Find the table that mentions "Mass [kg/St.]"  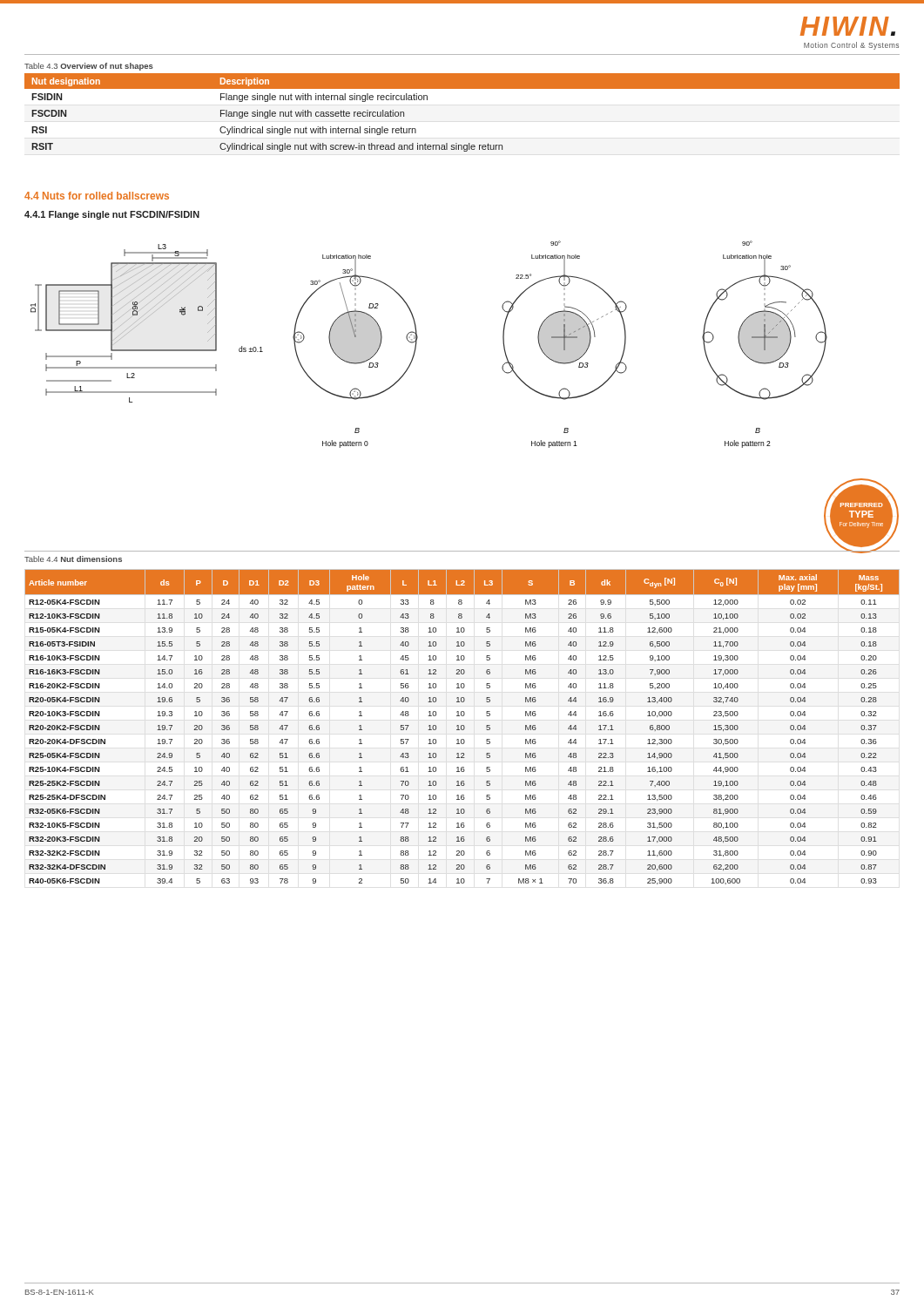[462, 728]
